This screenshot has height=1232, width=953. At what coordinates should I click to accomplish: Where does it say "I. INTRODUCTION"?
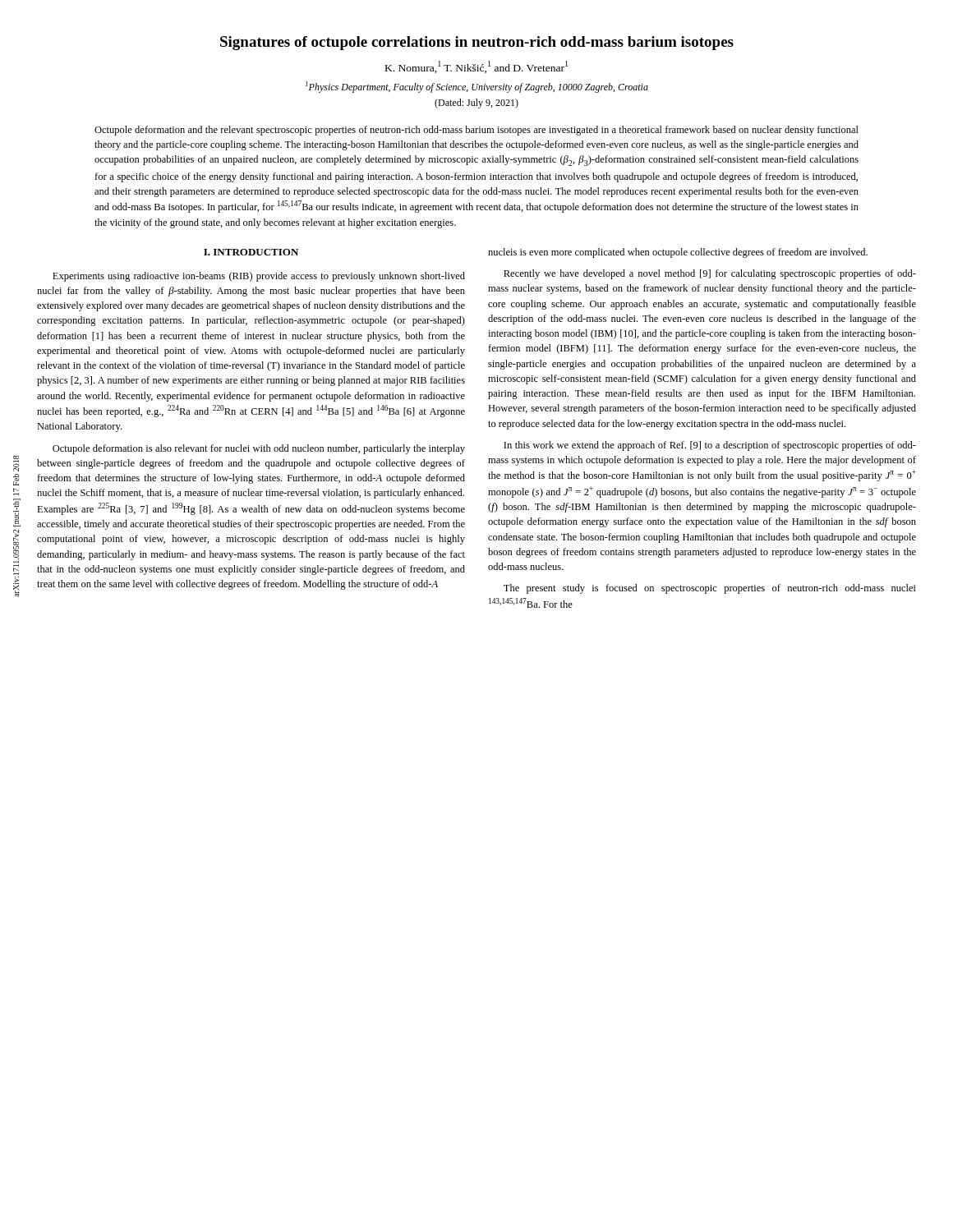251,252
